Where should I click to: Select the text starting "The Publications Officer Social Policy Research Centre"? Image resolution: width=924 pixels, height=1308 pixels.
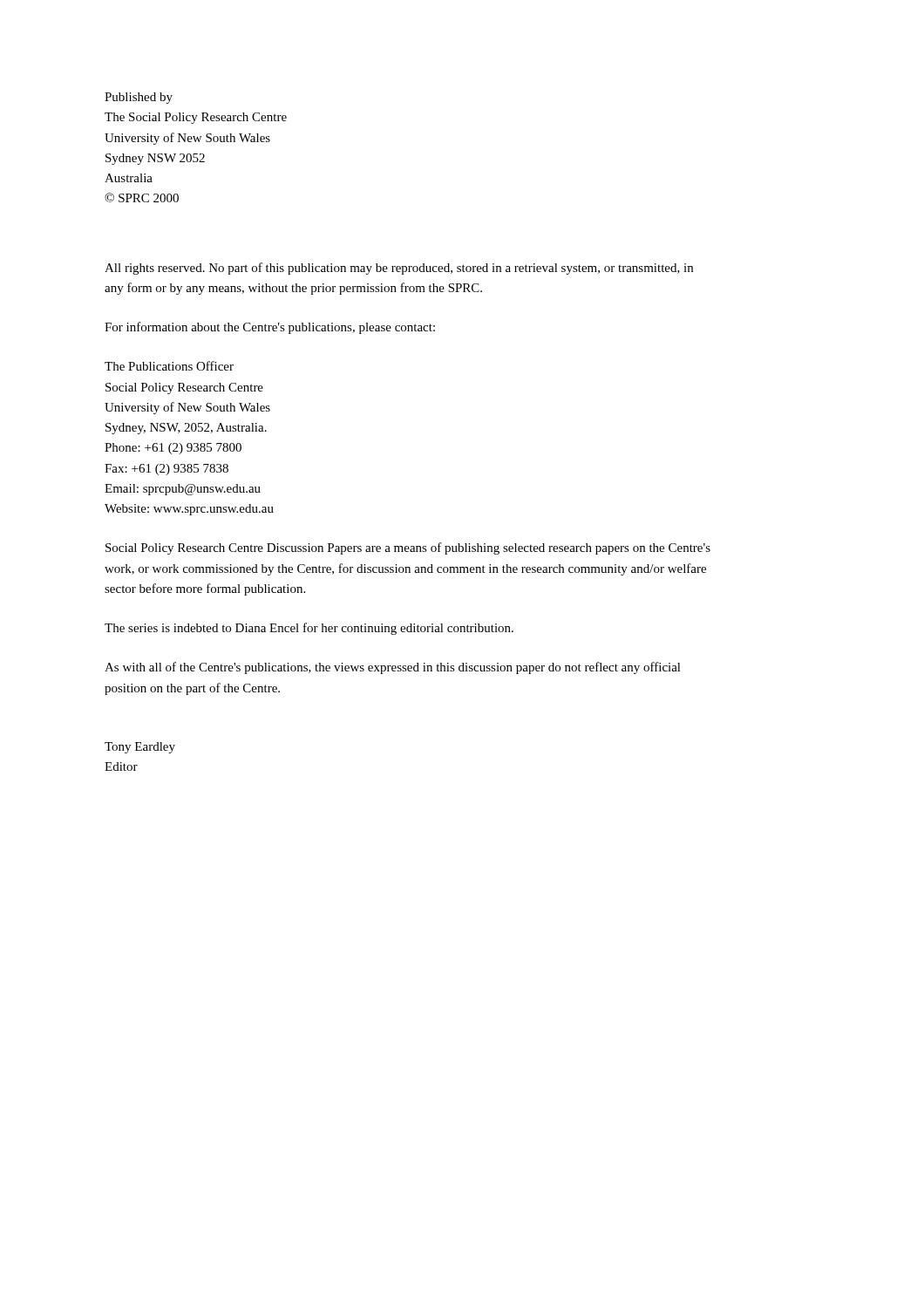click(189, 437)
